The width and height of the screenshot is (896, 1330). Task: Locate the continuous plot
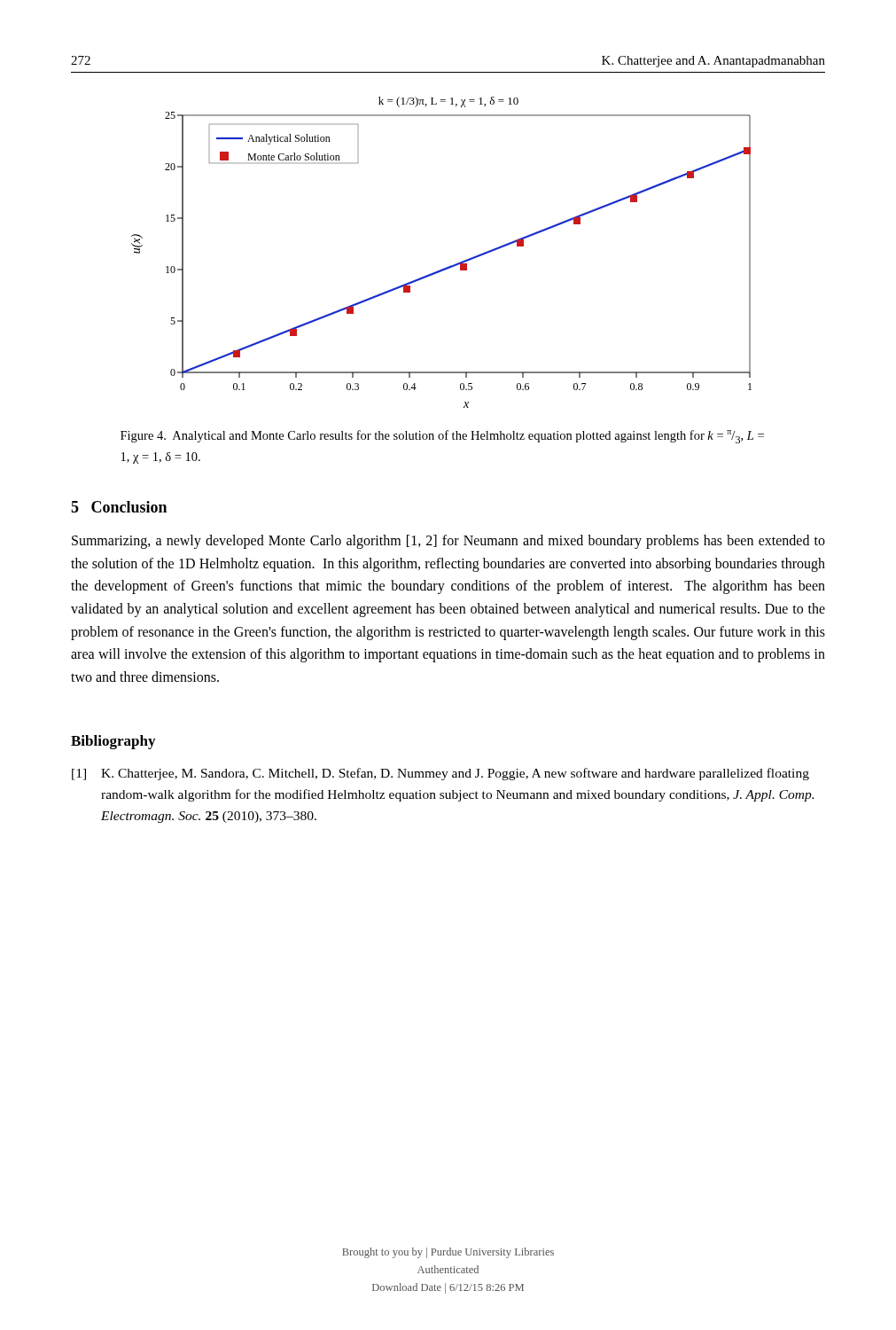click(448, 253)
